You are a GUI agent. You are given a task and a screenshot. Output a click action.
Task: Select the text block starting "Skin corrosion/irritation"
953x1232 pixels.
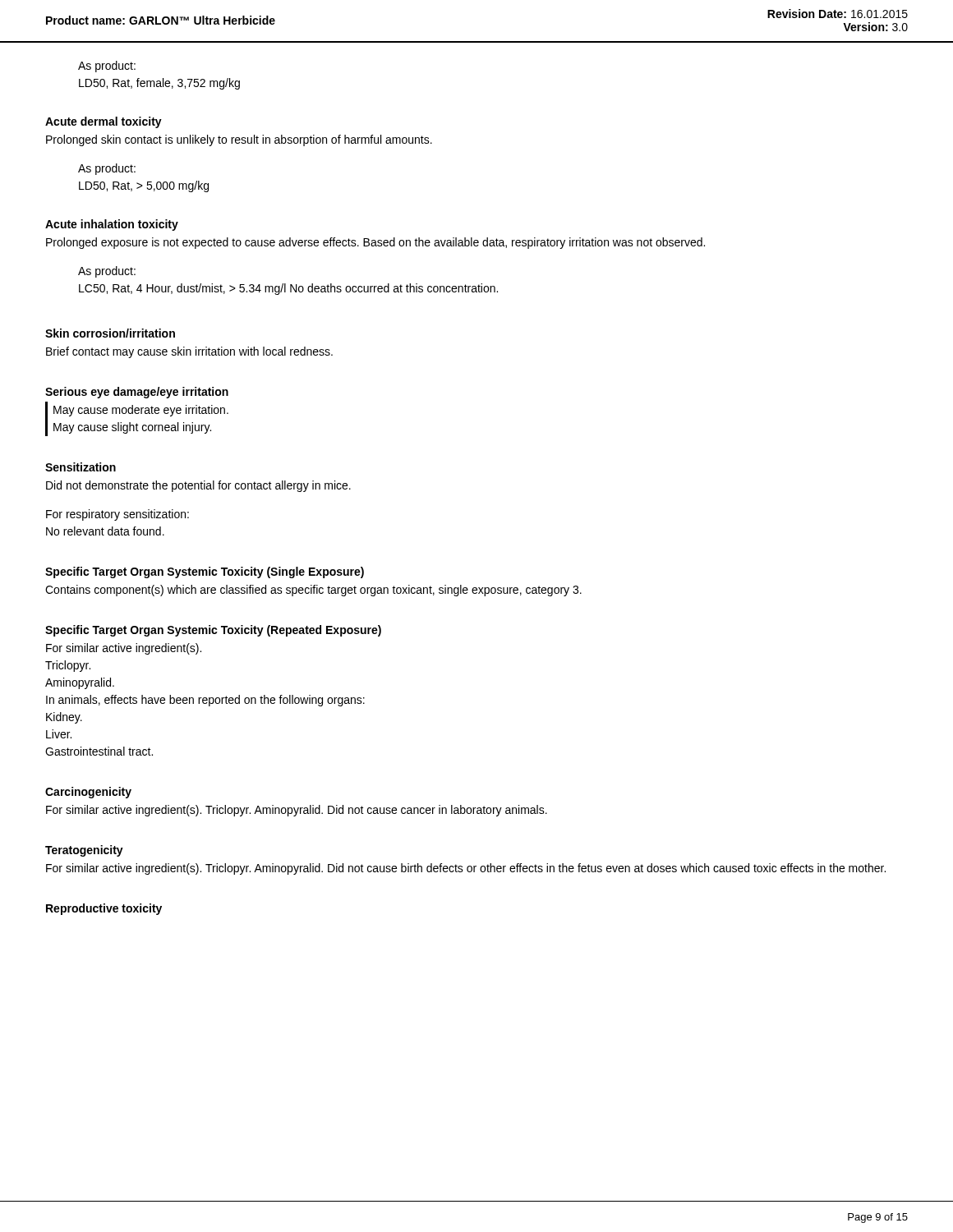[110, 333]
